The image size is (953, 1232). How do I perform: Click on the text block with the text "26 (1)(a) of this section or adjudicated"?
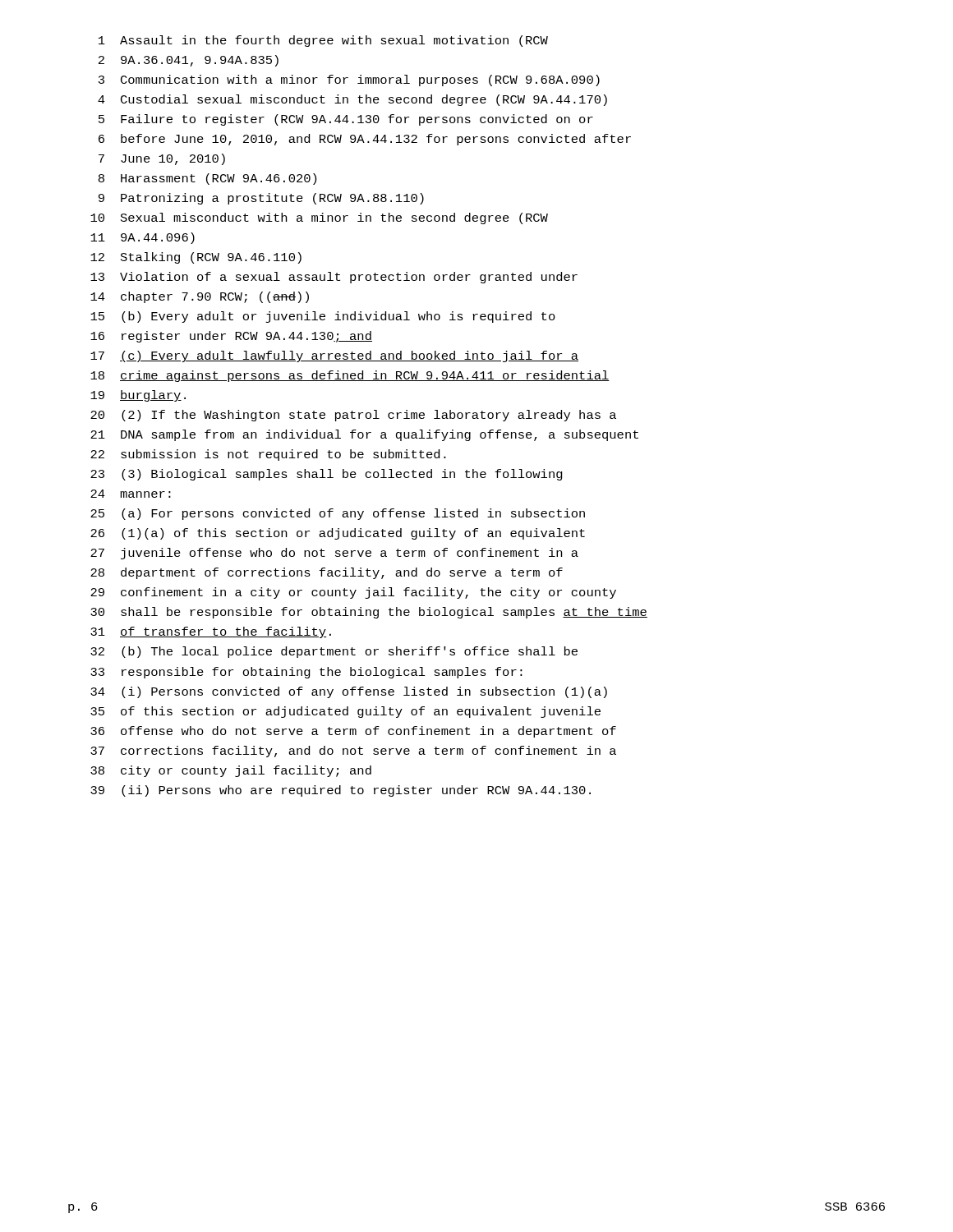[476, 534]
